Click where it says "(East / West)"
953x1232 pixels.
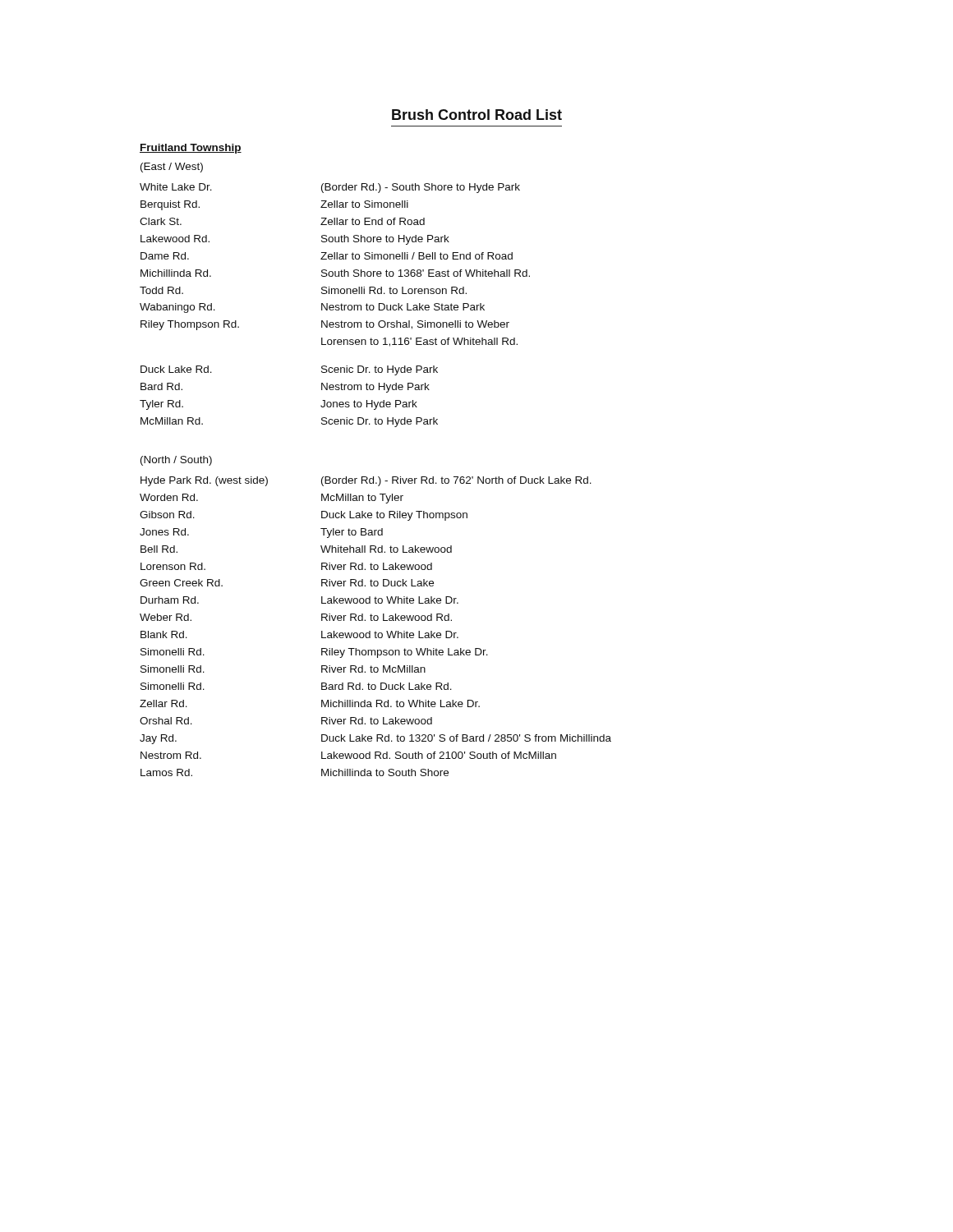(x=172, y=166)
